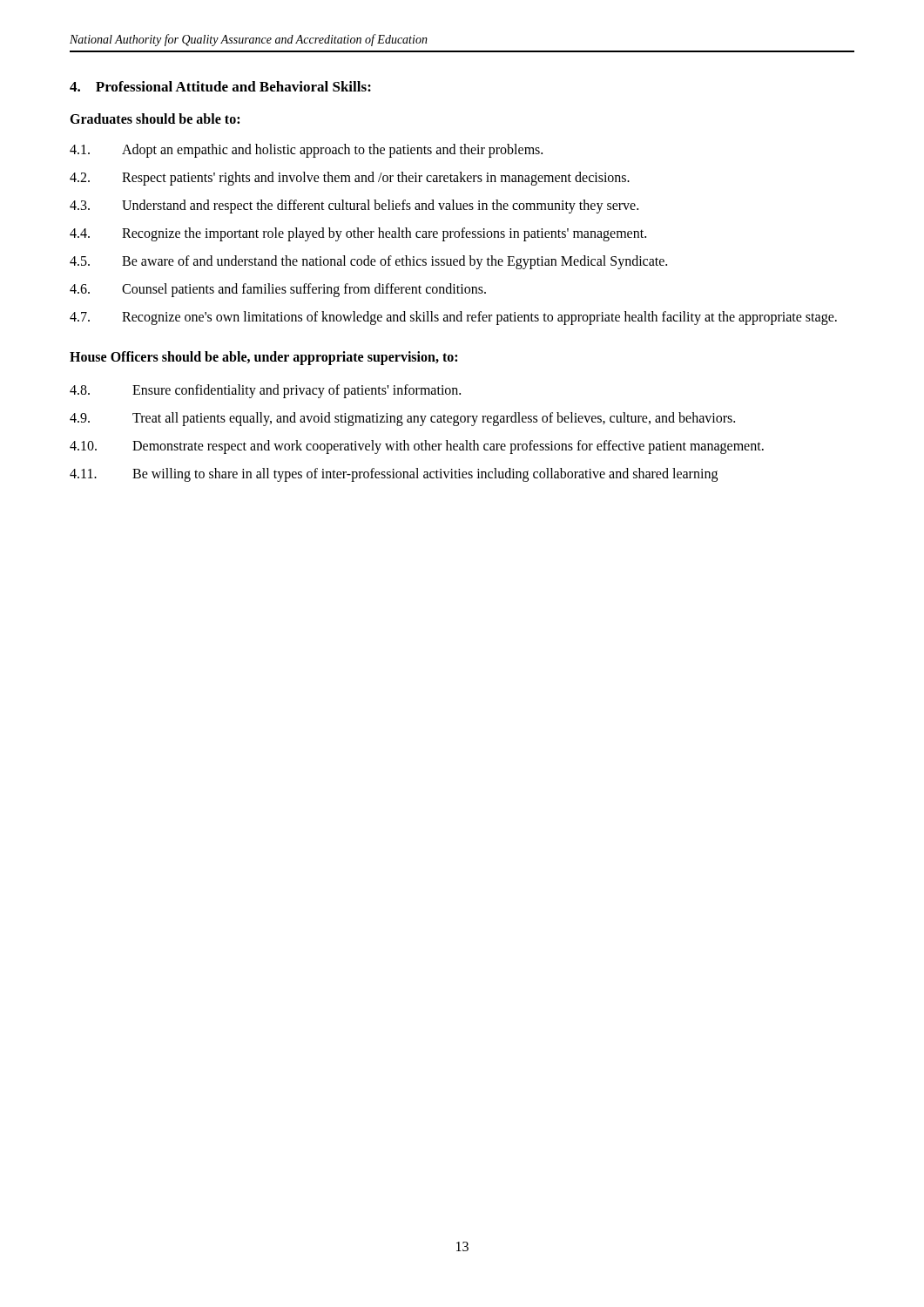Select the element starting "4.8. Ensure confidentiality and"
The image size is (924, 1307).
tap(462, 390)
